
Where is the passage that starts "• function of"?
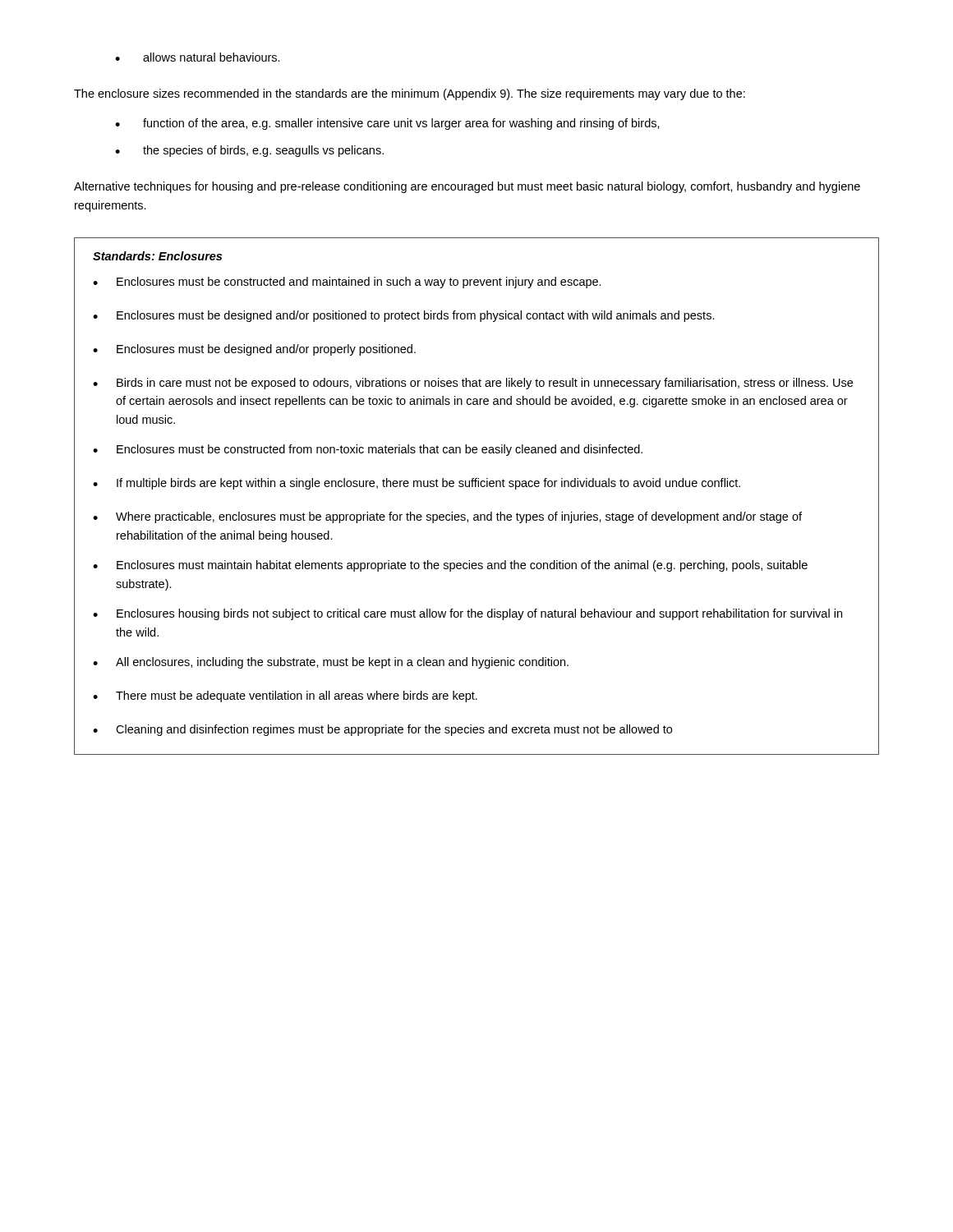click(497, 125)
